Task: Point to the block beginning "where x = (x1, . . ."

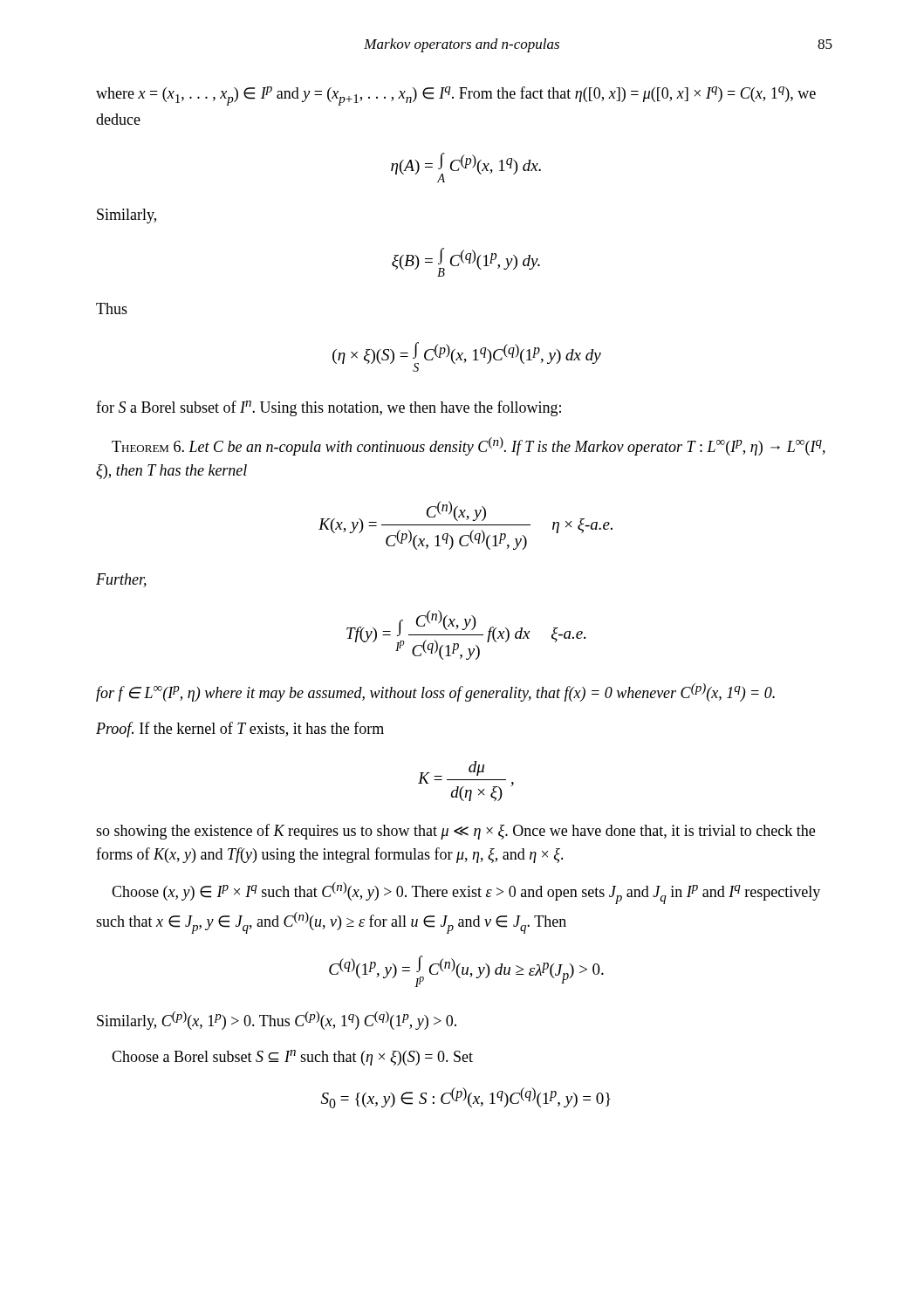Action: point(456,105)
